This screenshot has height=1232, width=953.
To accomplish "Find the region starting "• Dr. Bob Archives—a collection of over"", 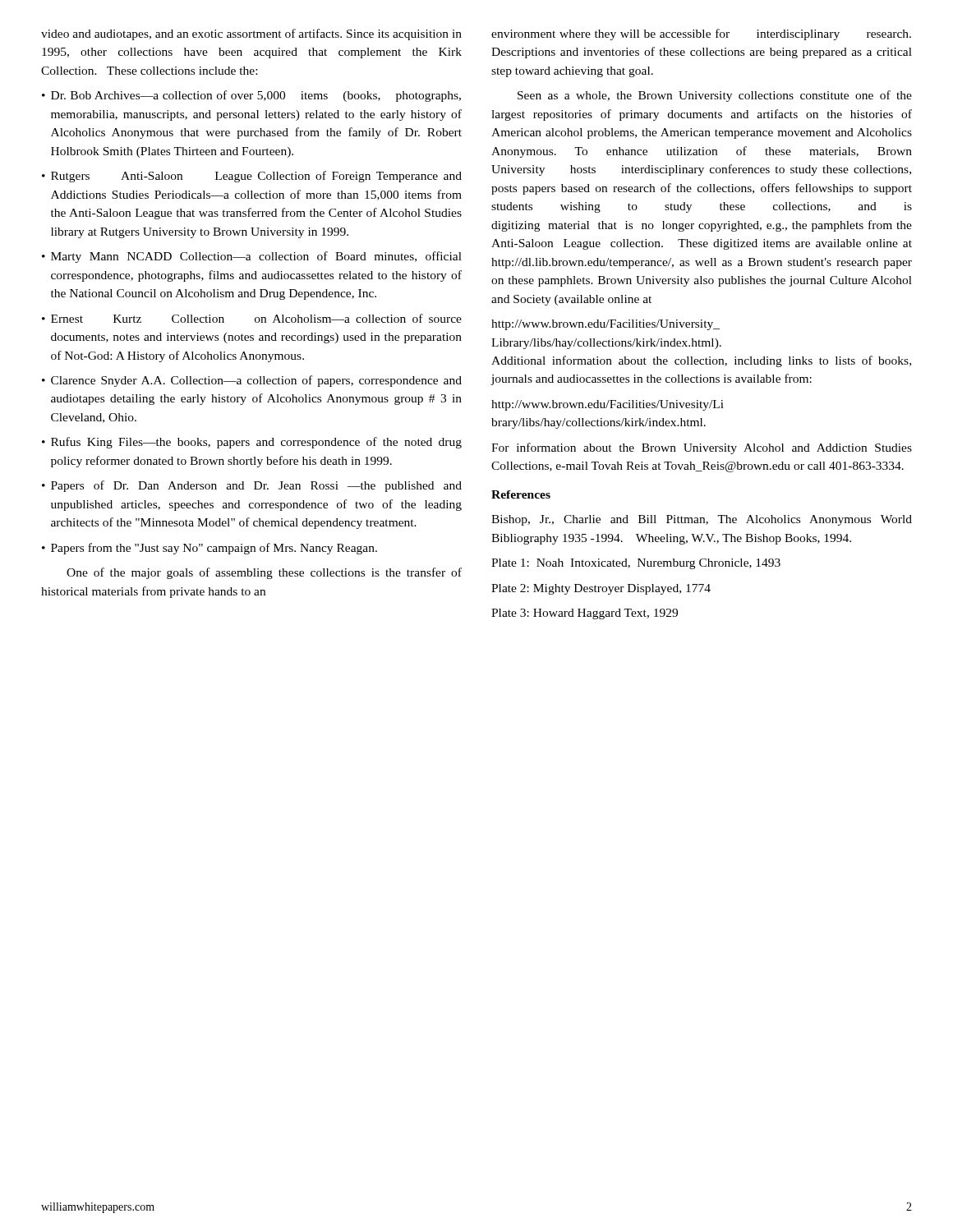I will point(251,124).
